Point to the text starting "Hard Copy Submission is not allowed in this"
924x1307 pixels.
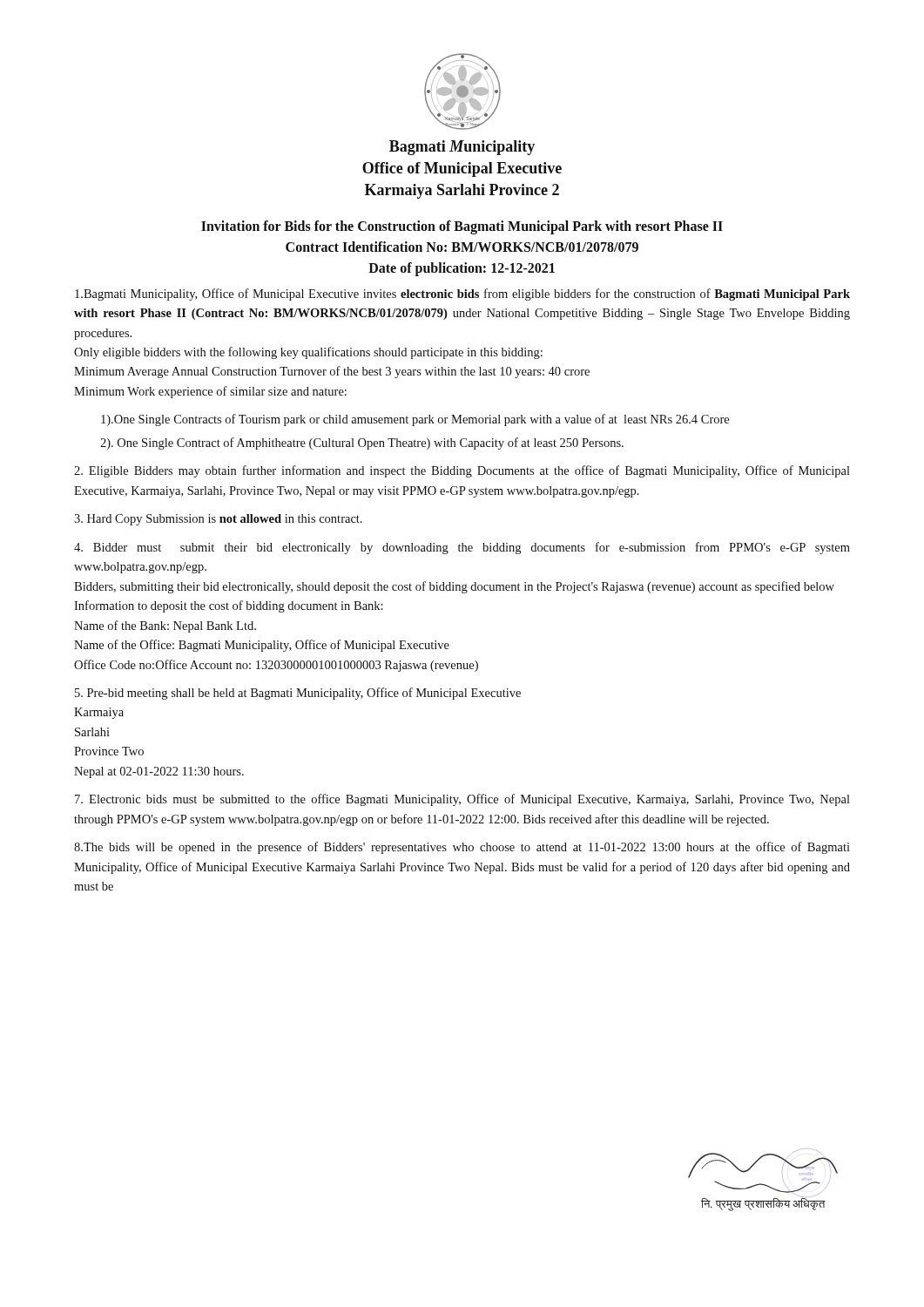pos(218,519)
